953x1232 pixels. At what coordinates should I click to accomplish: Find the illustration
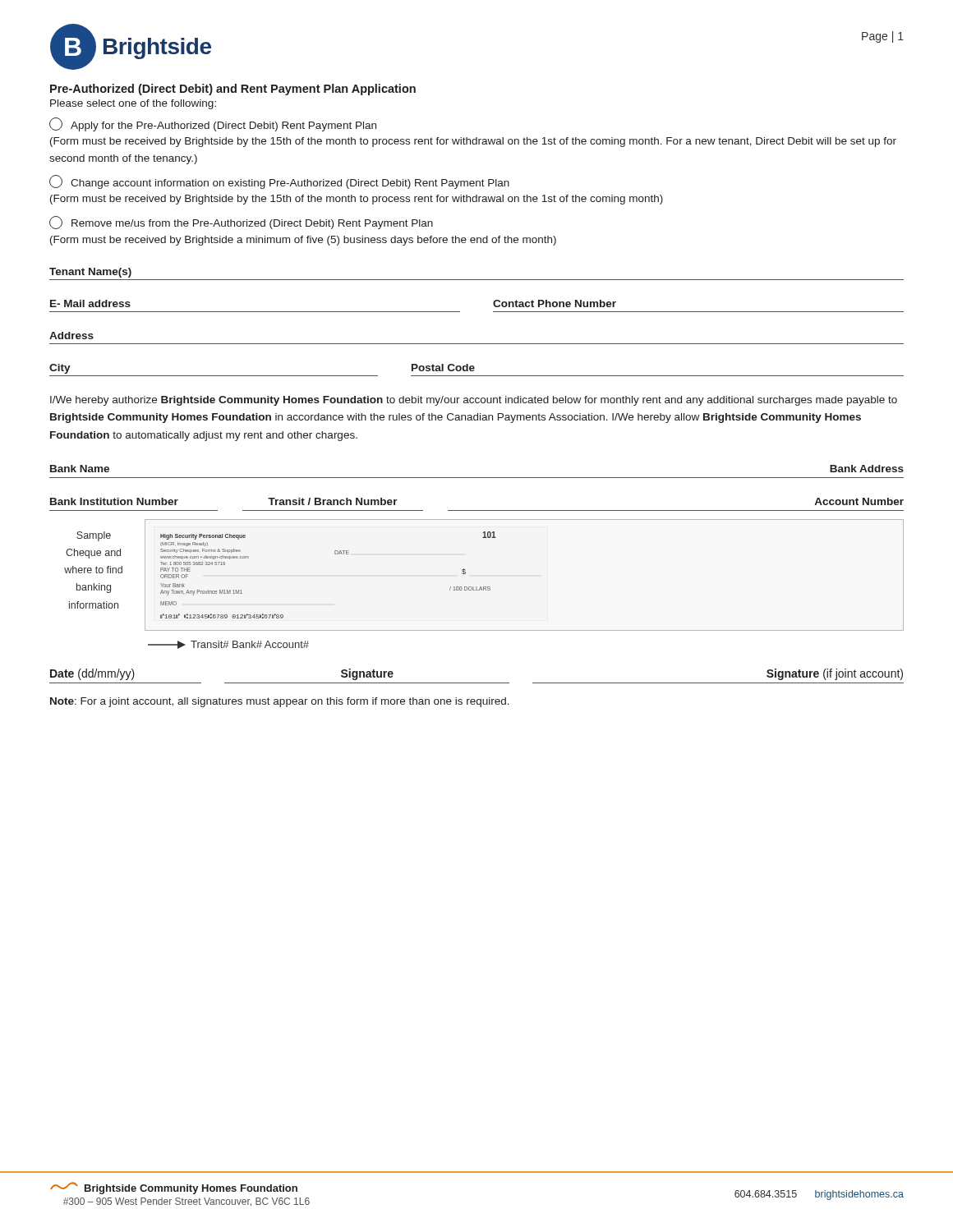click(x=476, y=575)
